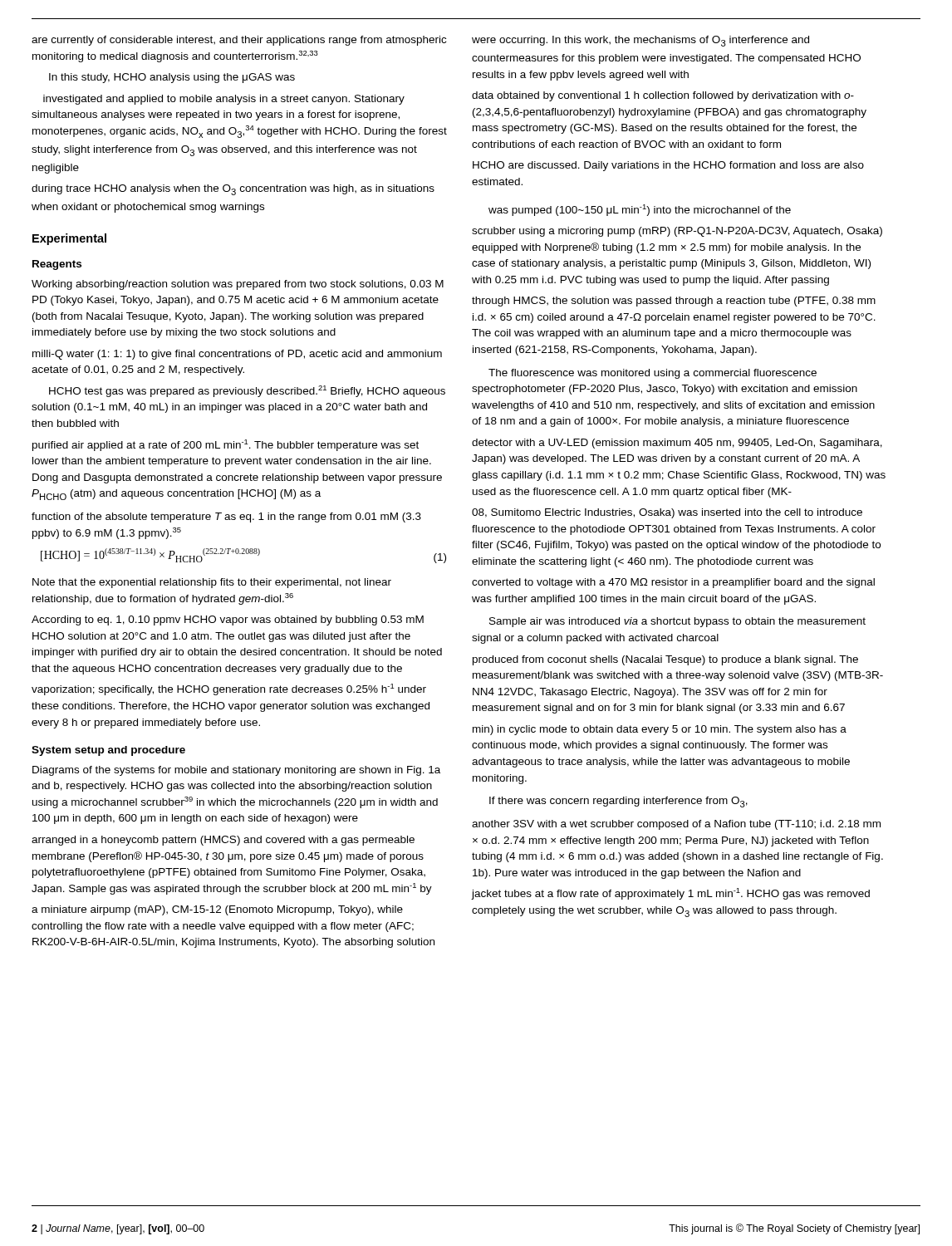Screen dimensions: 1246x952
Task: Navigate to the text starting "are currently of considerable"
Action: coord(239,48)
